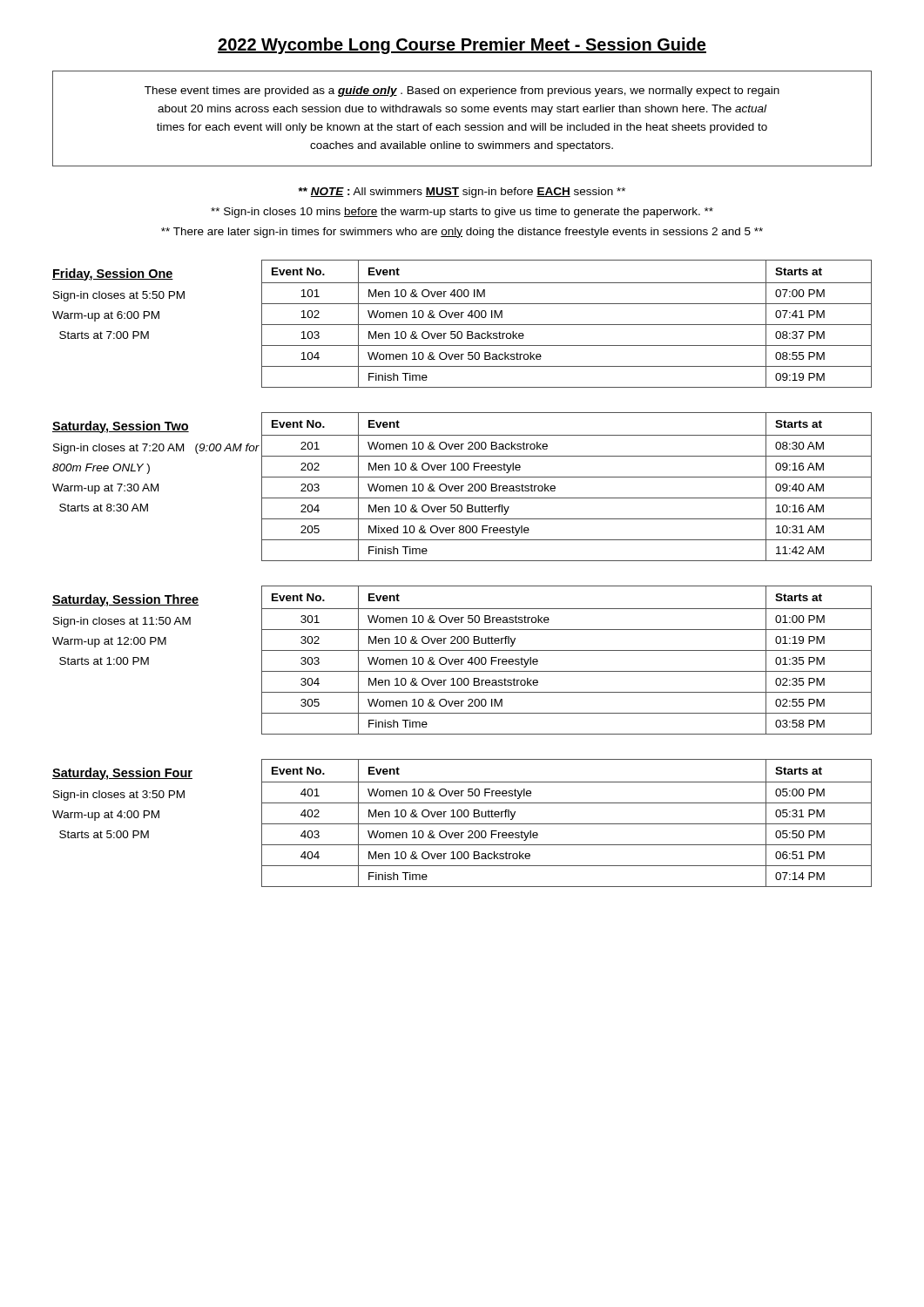Point to the title beginning "2022 Wycombe Long Course Premier Meet -"
The image size is (924, 1307).
click(x=462, y=44)
